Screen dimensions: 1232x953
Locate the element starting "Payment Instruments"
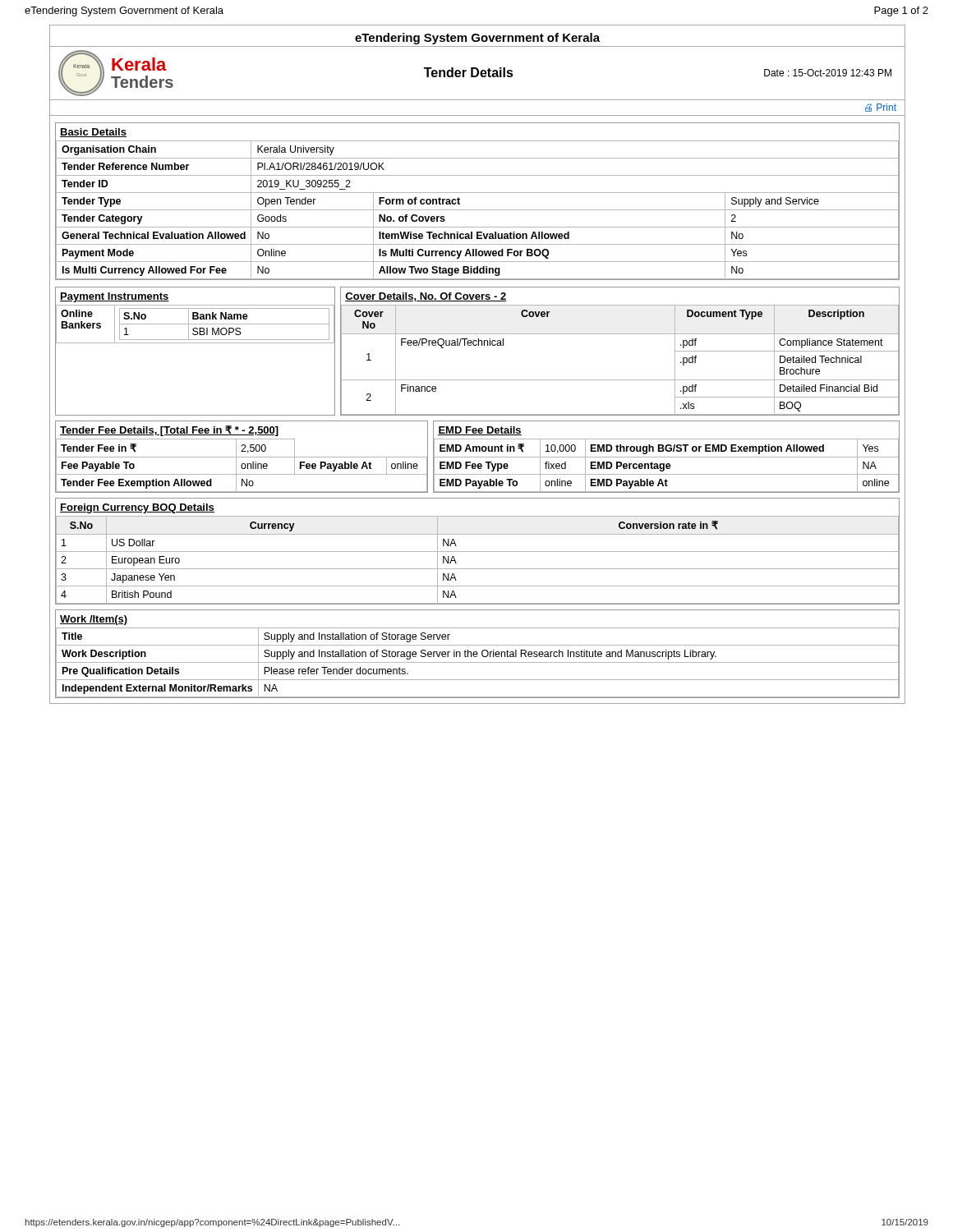coord(114,296)
